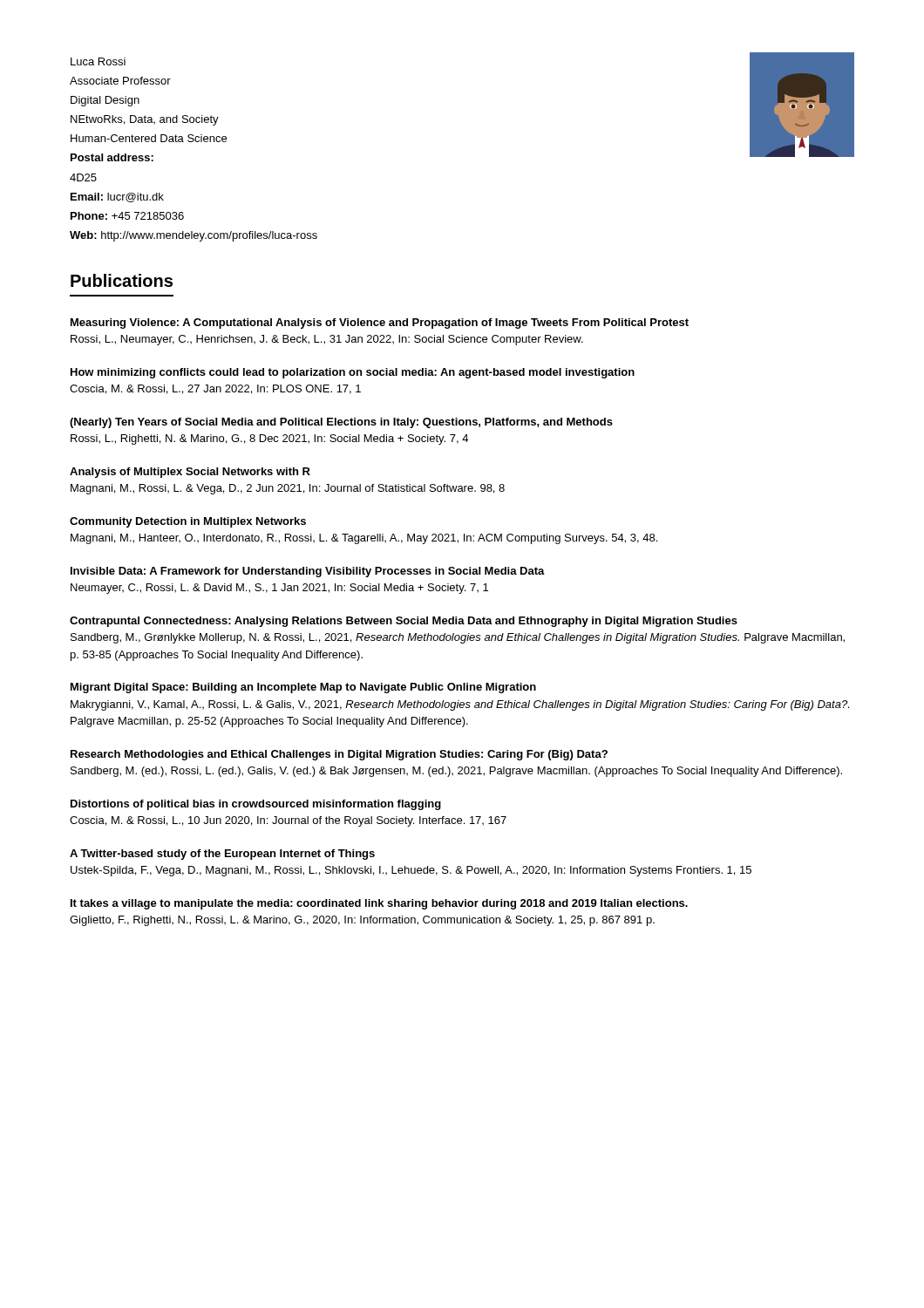This screenshot has width=924, height=1308.
Task: Locate the text block starting "Distortions of political bias in crowdsourced misinformation"
Action: [x=462, y=811]
